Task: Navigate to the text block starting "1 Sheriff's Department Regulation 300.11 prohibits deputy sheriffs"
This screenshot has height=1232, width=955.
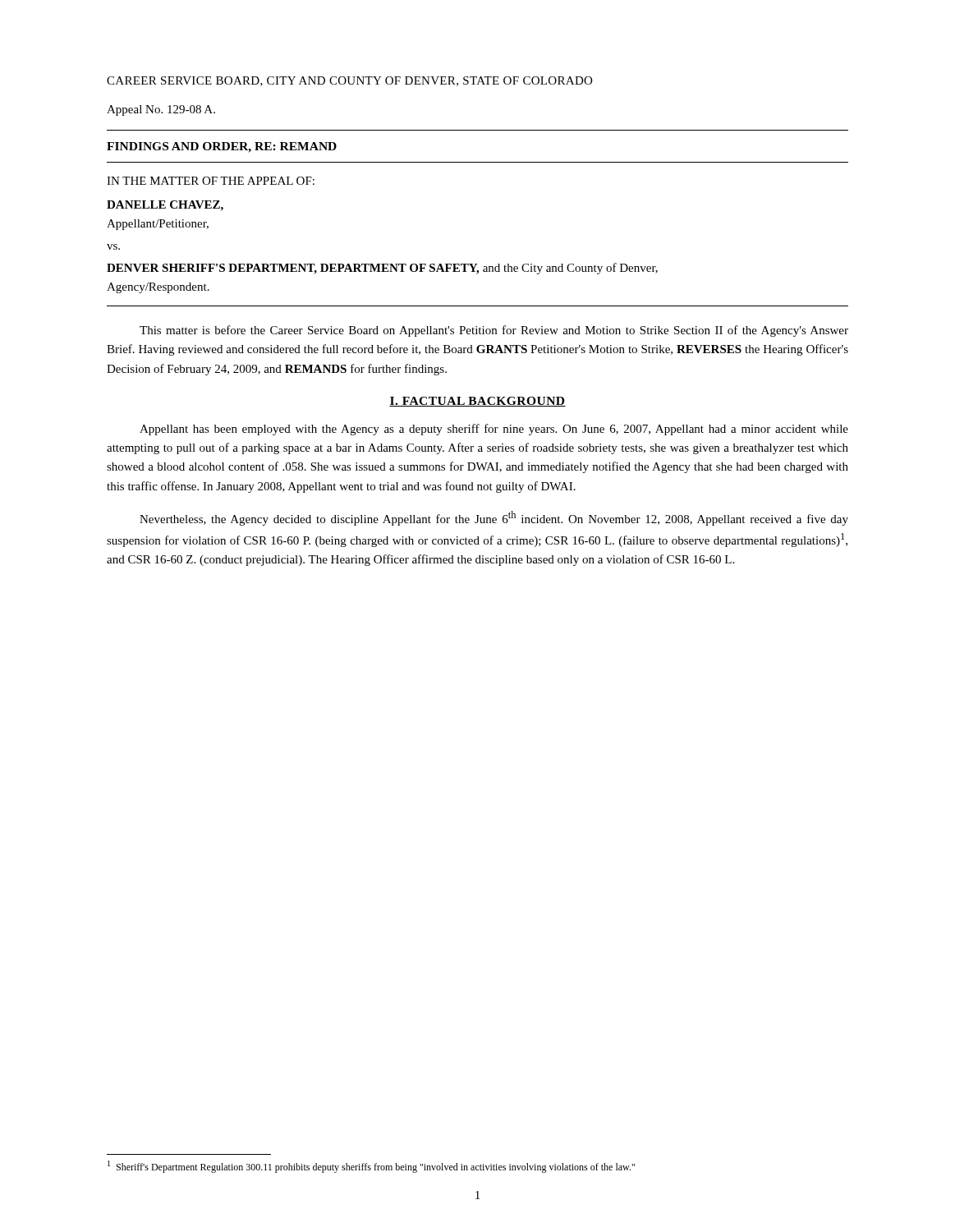Action: [x=371, y=1166]
